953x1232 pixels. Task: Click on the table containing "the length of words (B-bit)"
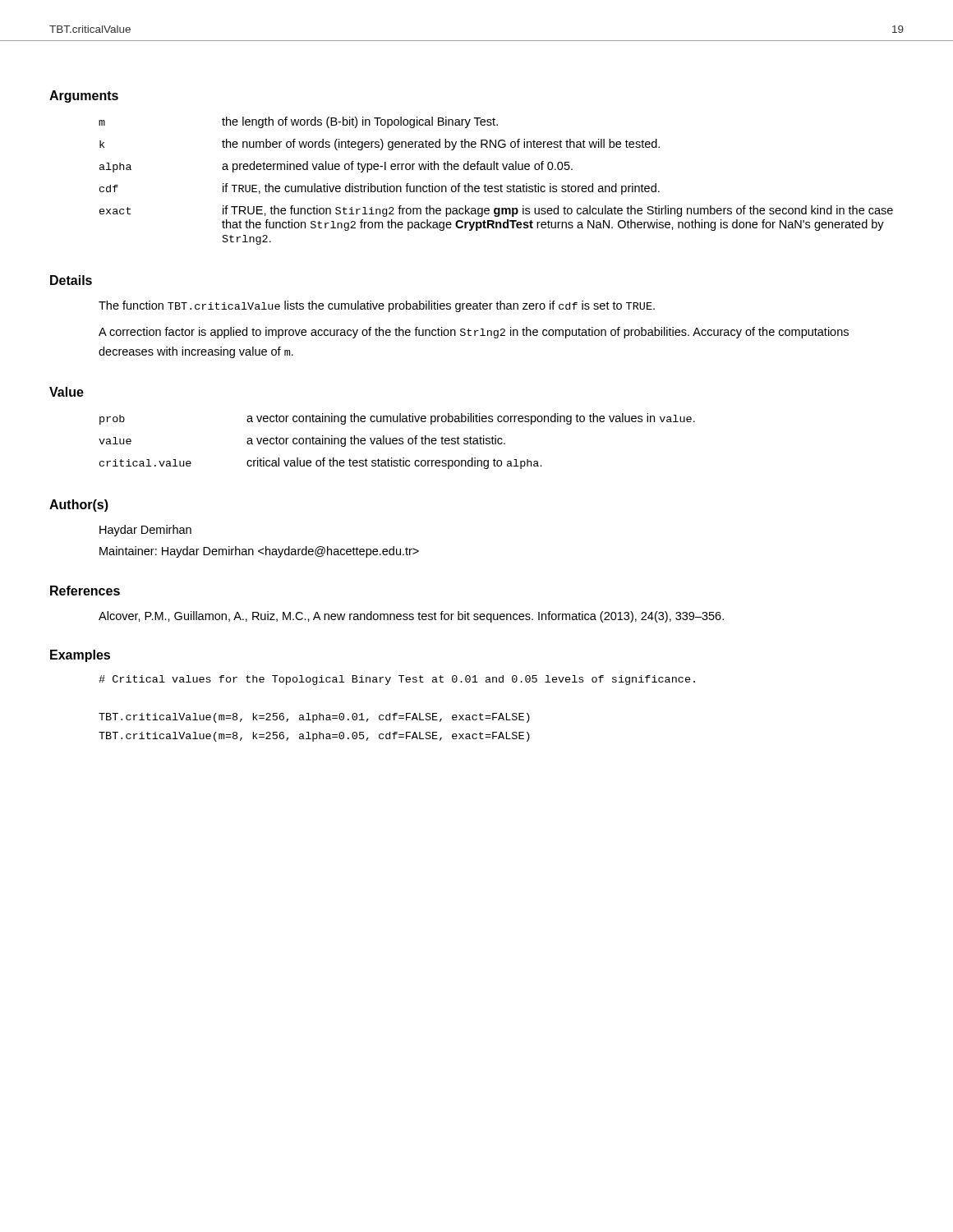point(476,181)
